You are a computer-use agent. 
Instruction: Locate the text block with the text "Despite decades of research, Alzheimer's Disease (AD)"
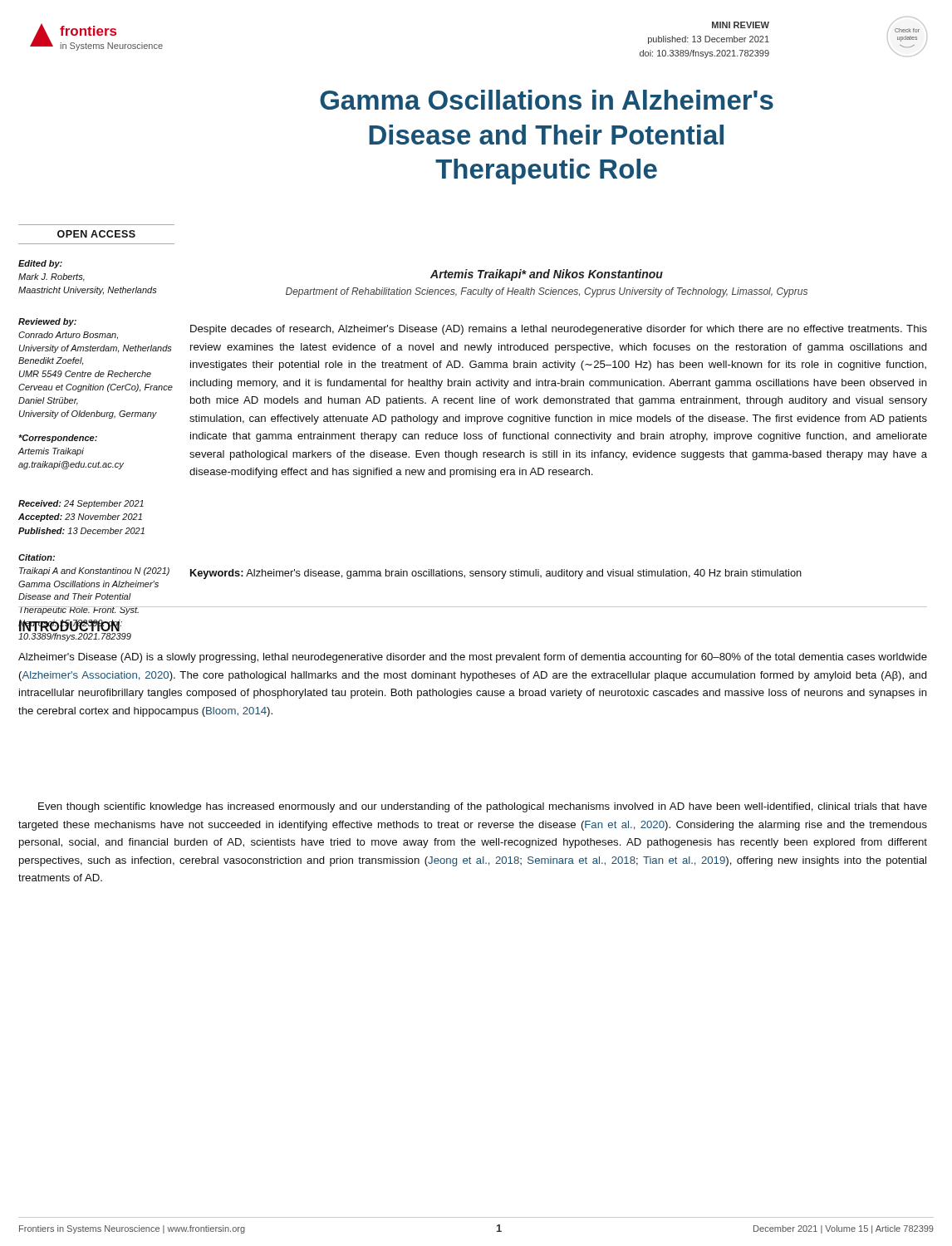pyautogui.click(x=558, y=400)
